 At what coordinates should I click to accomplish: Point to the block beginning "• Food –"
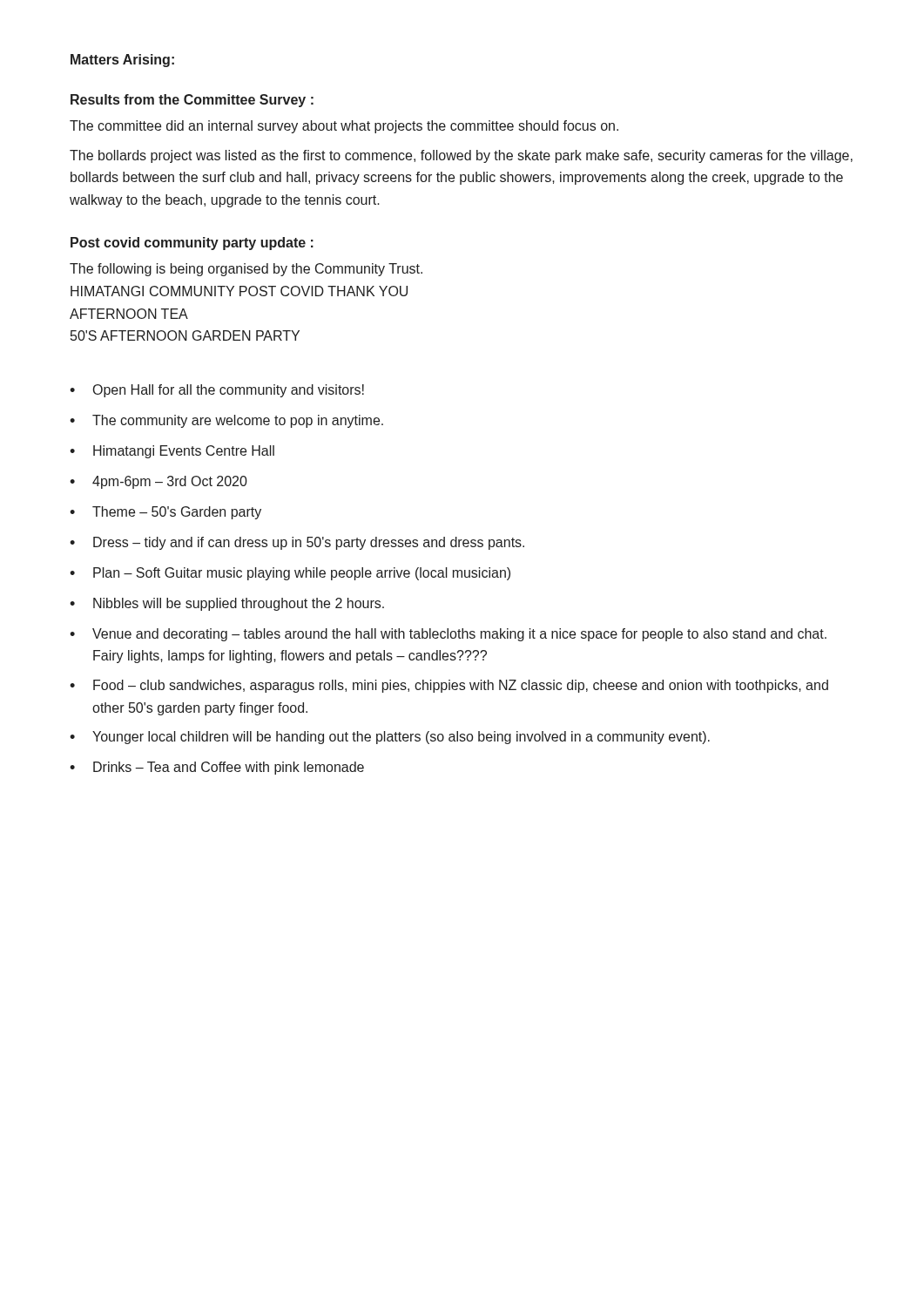pos(462,697)
